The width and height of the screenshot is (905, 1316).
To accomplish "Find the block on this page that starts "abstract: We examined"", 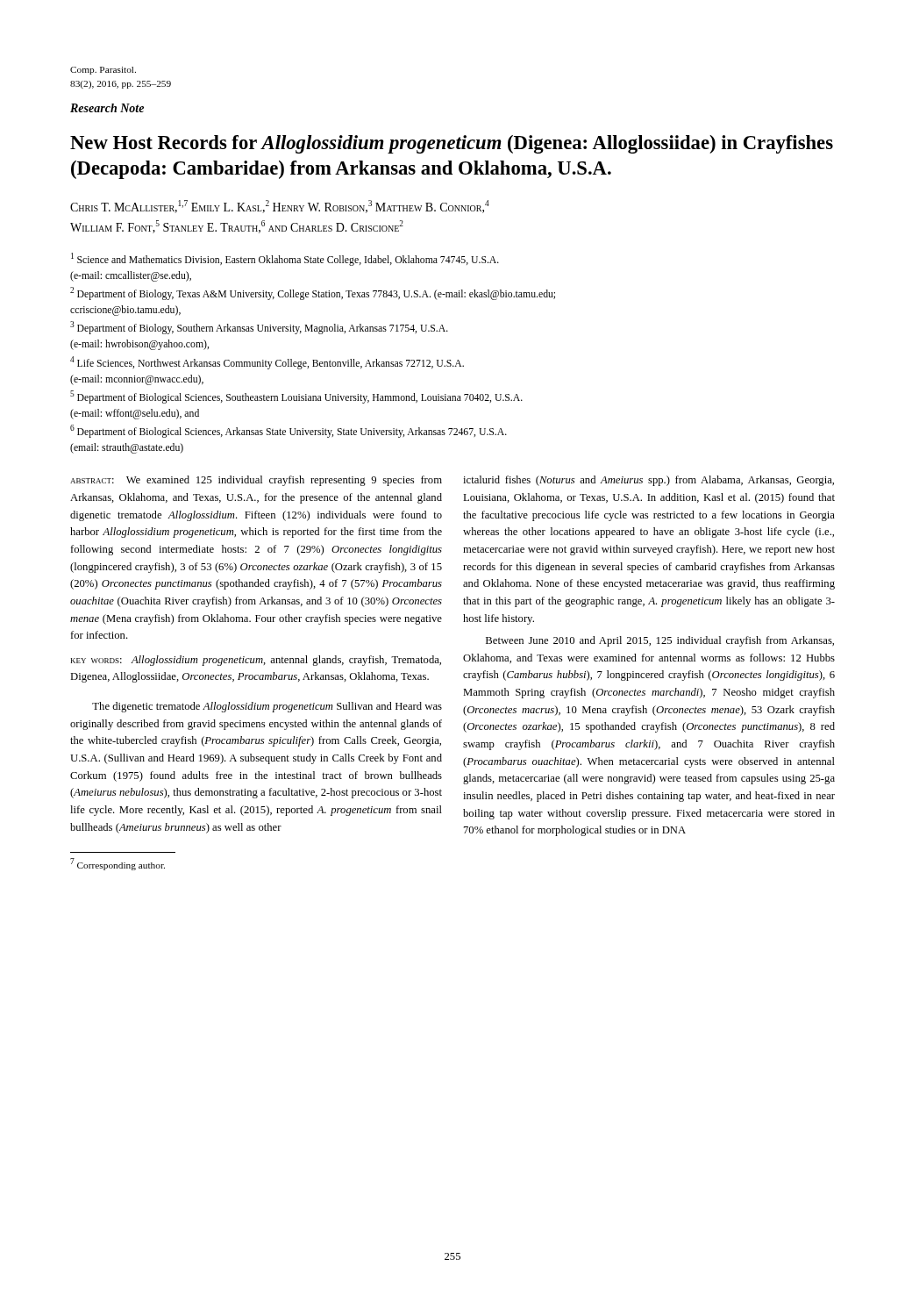I will click(256, 558).
